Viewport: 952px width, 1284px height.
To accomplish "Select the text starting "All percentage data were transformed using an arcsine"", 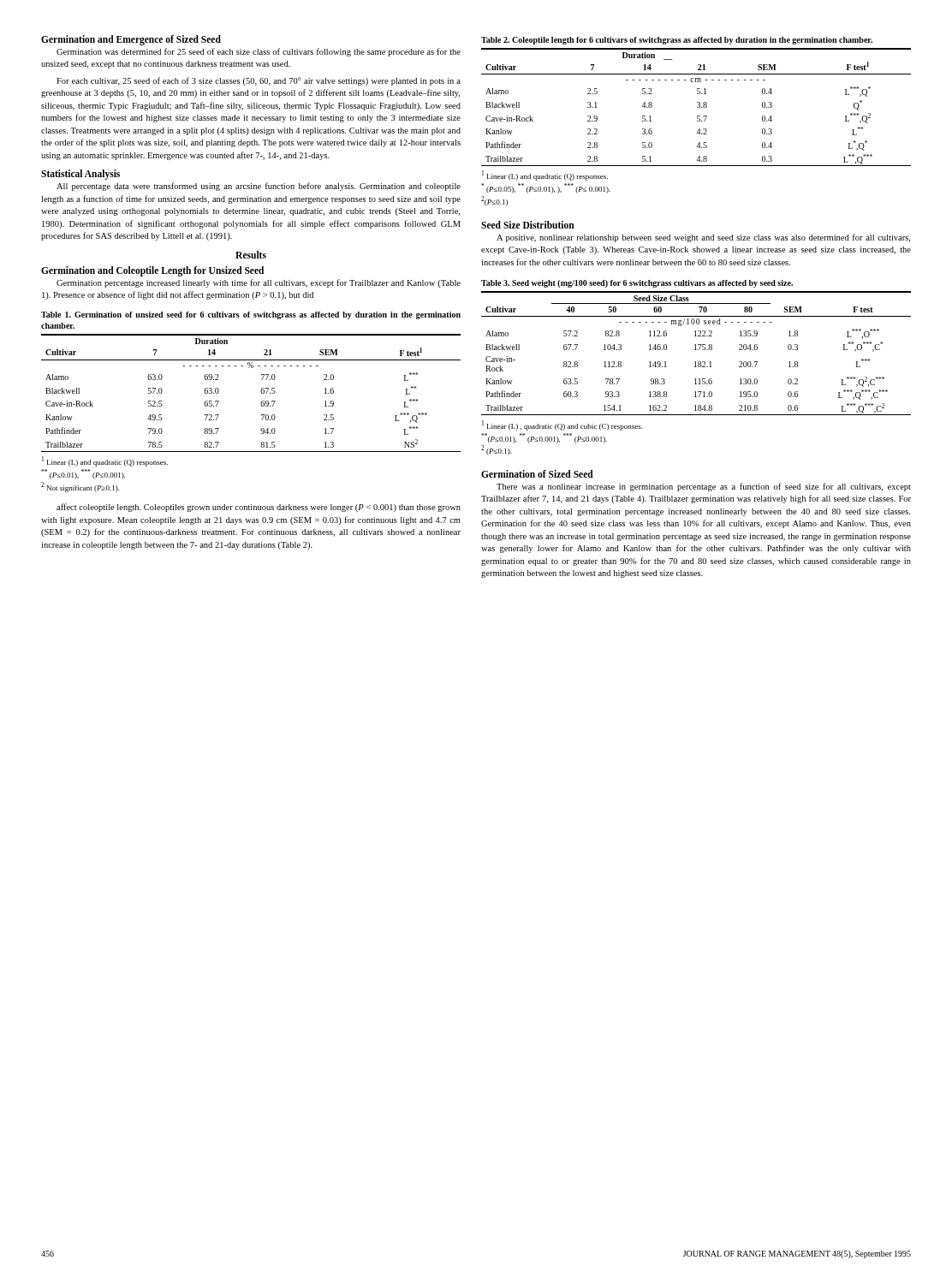I will (251, 212).
